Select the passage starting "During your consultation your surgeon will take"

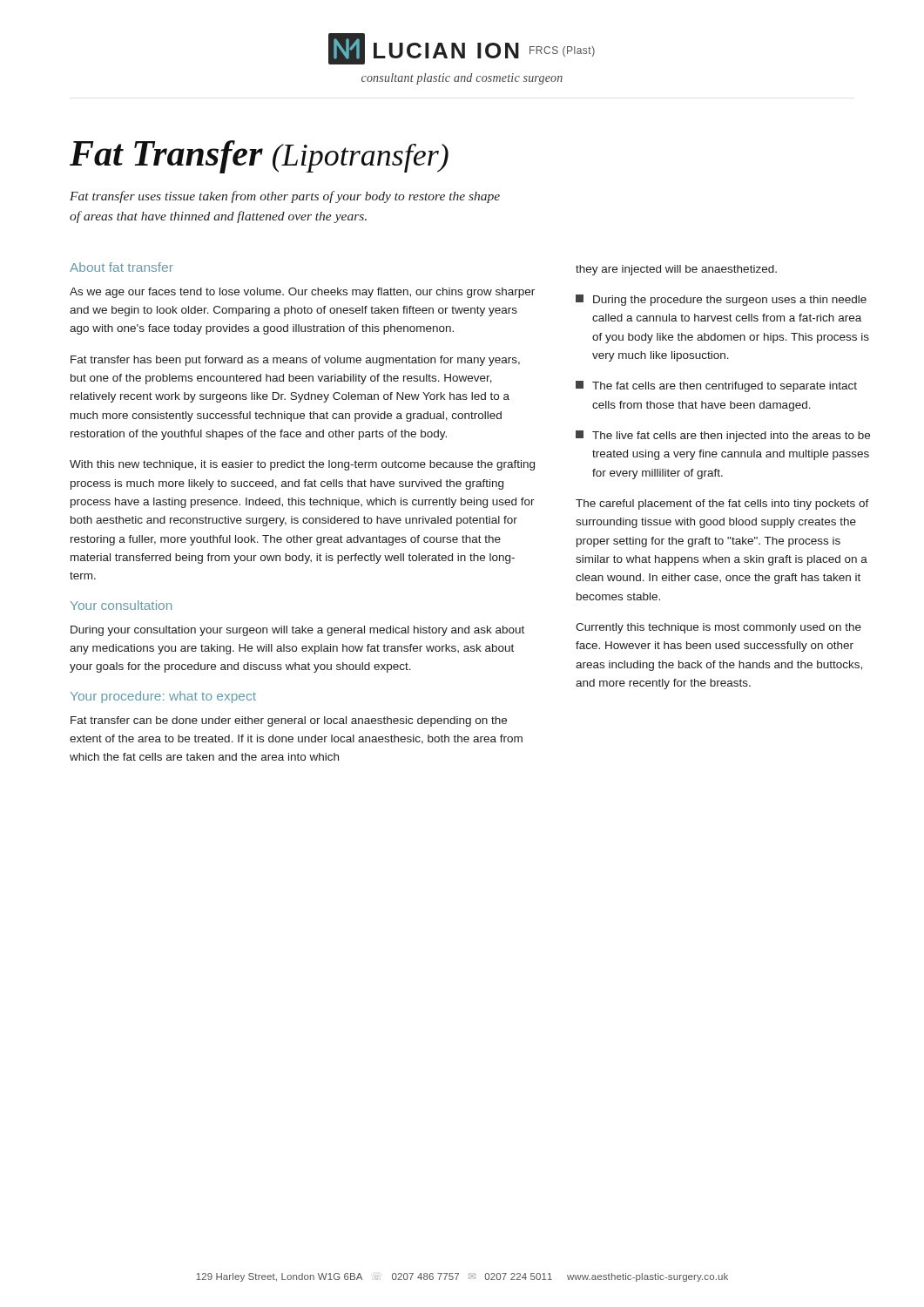pyautogui.click(x=303, y=648)
